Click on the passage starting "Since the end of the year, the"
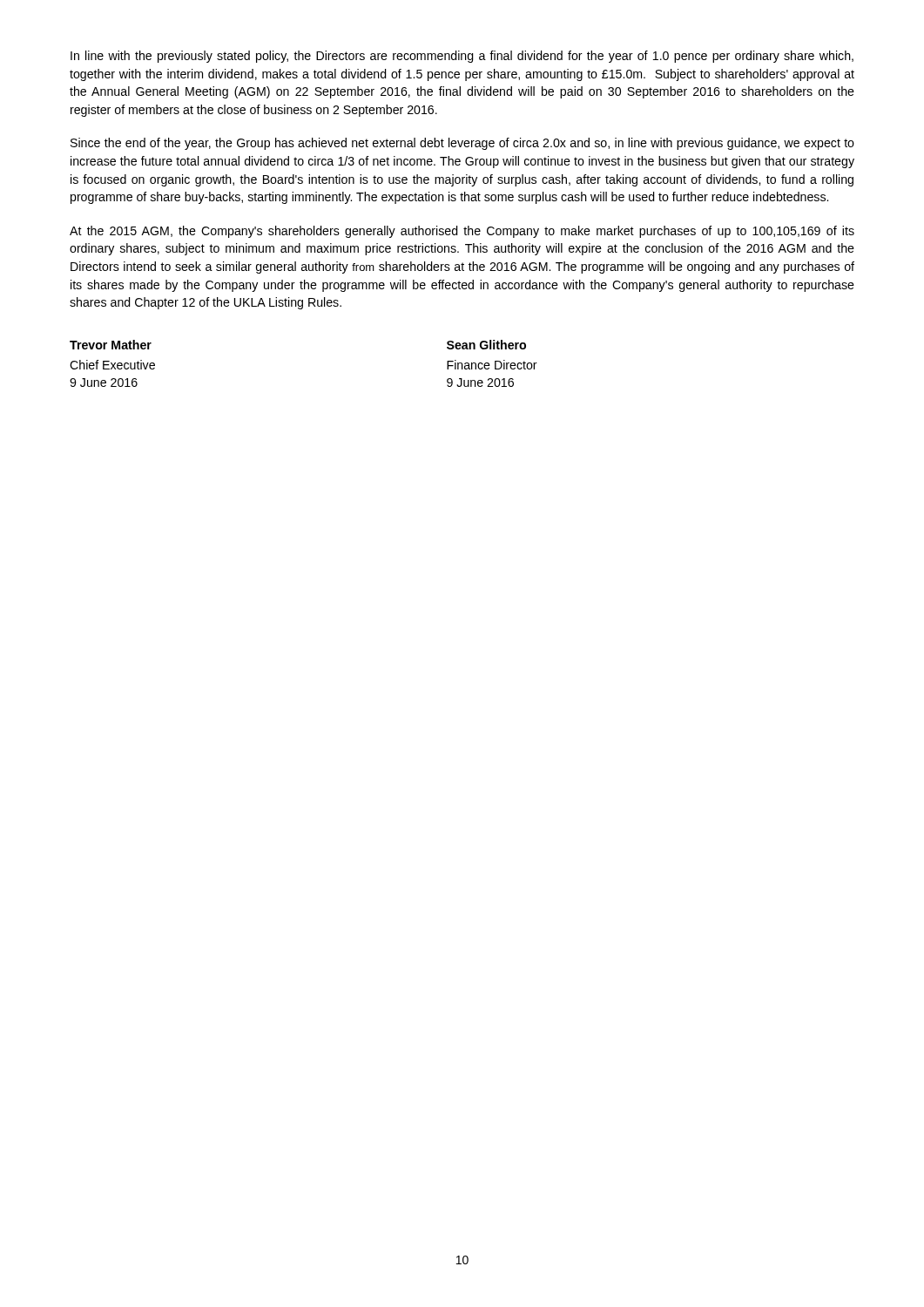This screenshot has height=1307, width=924. point(462,170)
